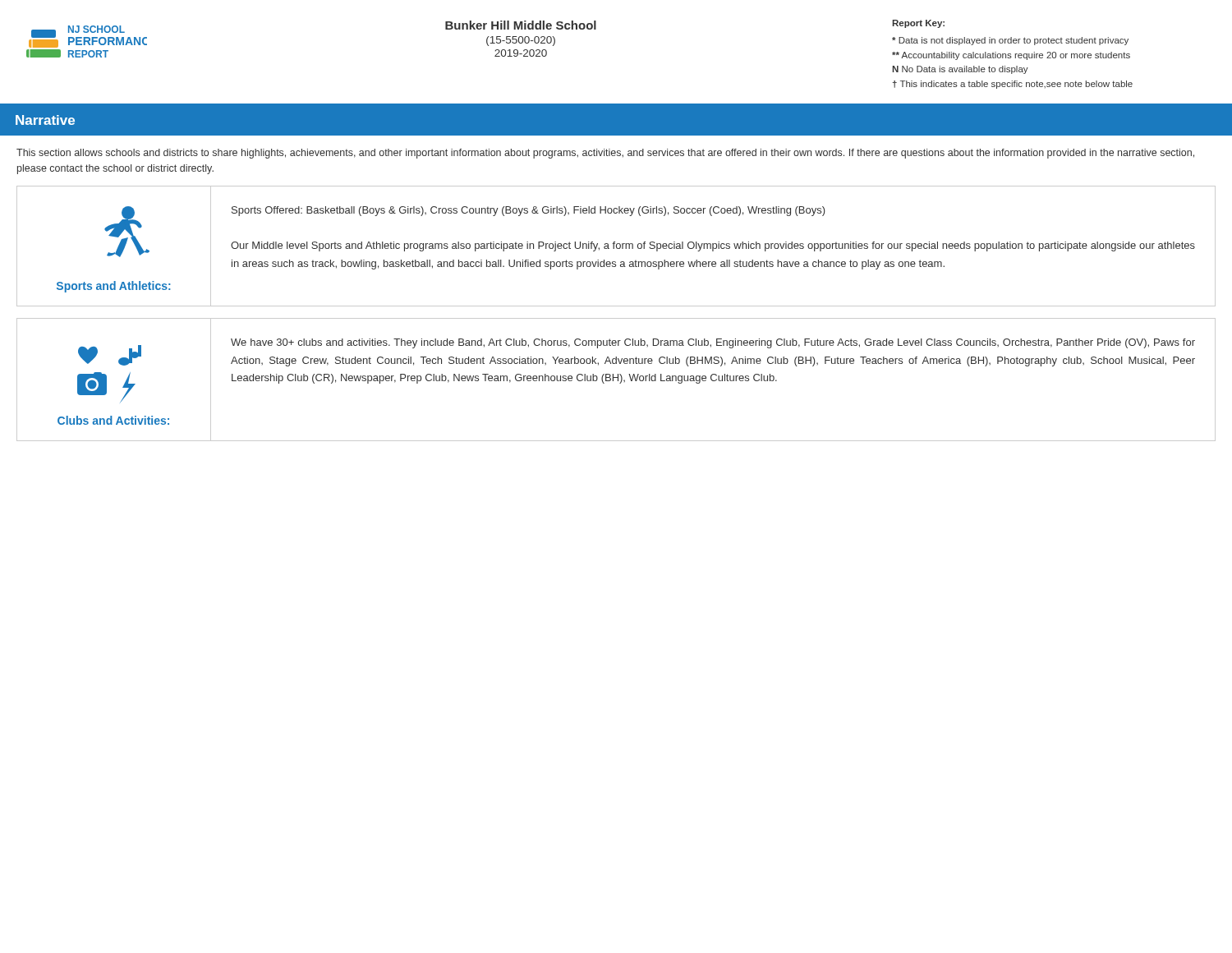Navigate to the region starting "Report Key: * Data is not displayed"
Screen dimensions: 953x1232
point(1052,54)
